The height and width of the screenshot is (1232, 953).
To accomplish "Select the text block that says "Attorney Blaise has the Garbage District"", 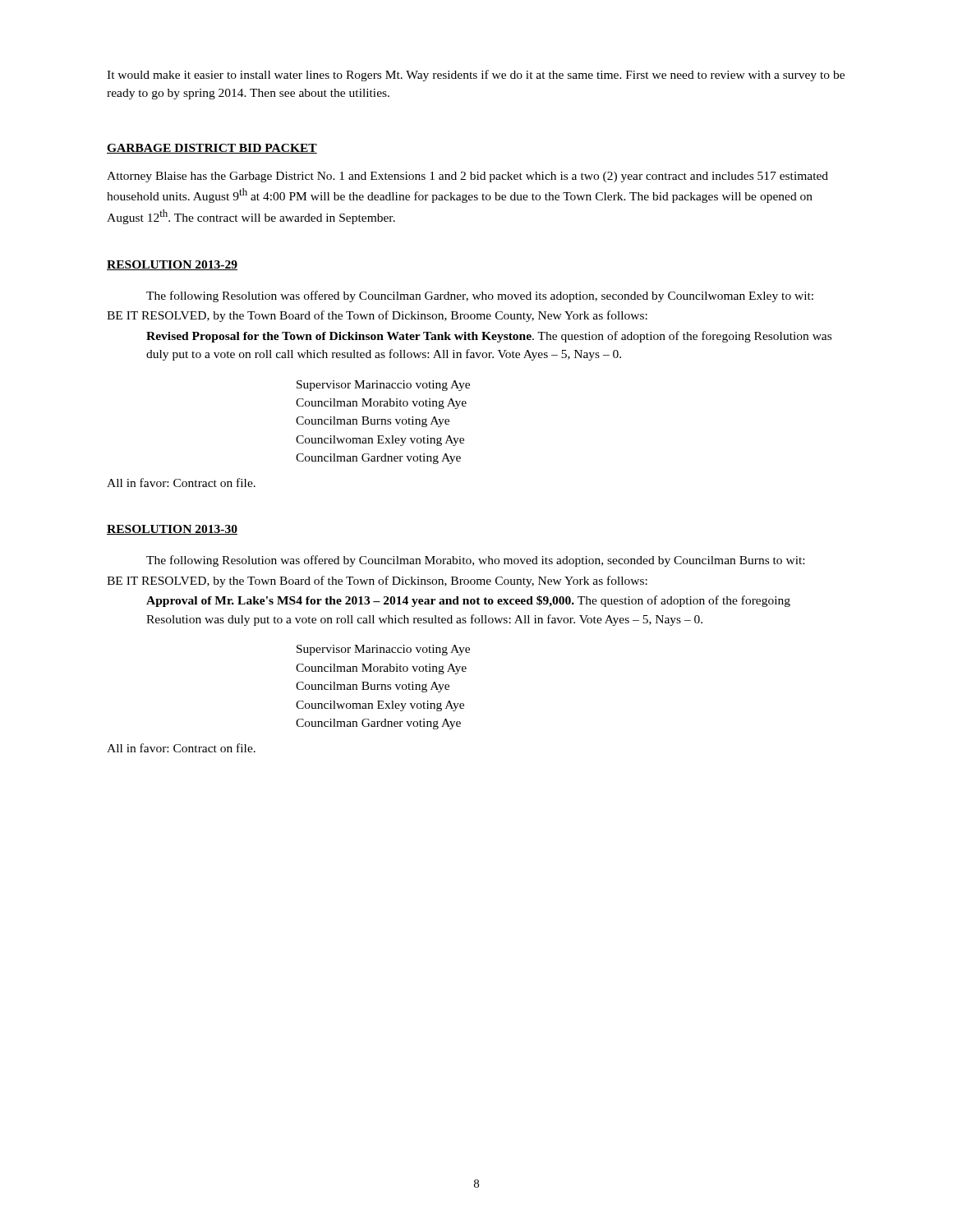I will (467, 196).
